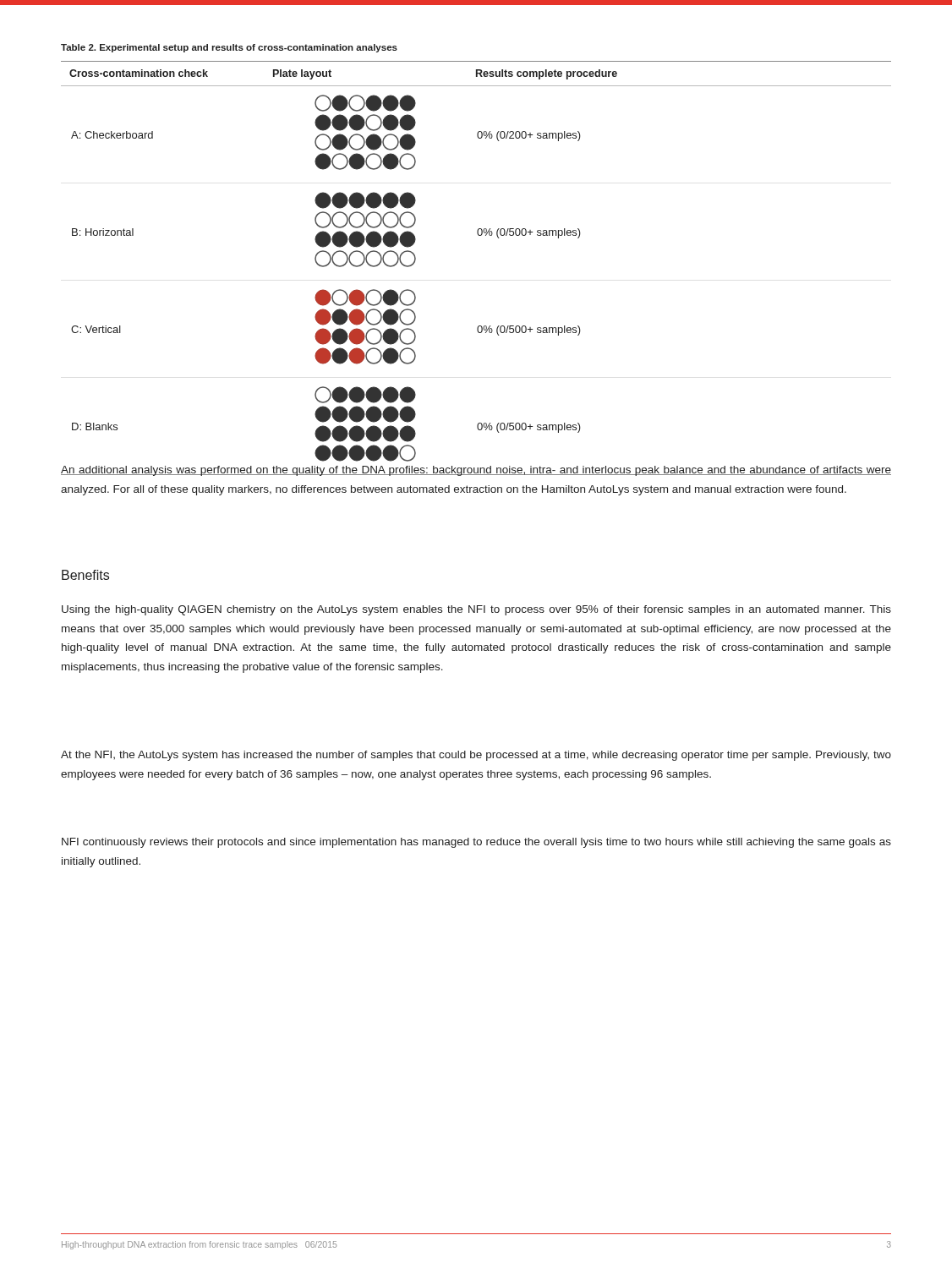
Task: Where is the passage that starts "NFI continuously reviews their protocols and"?
Action: [476, 851]
